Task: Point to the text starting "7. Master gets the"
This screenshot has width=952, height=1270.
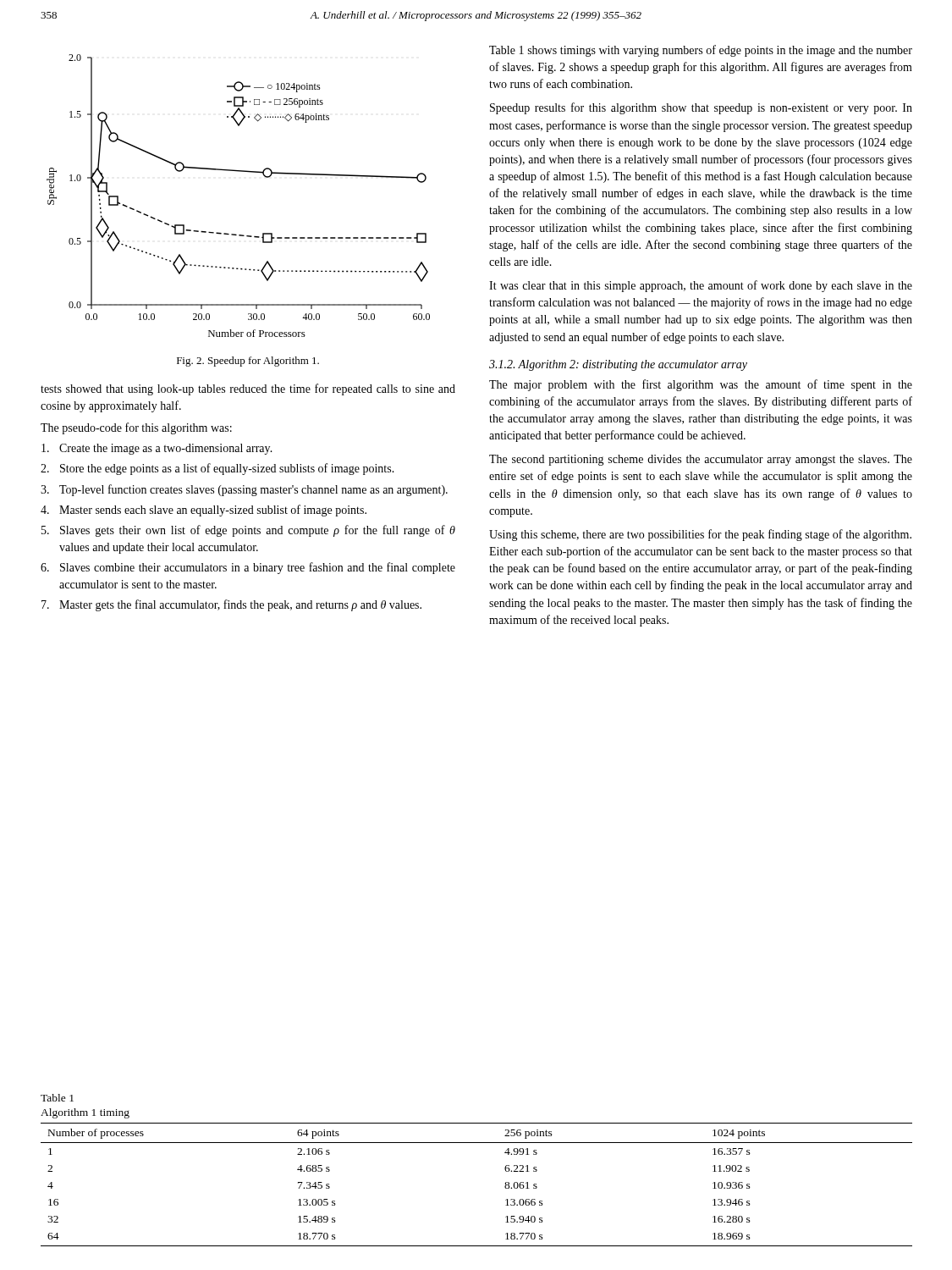Action: point(231,605)
